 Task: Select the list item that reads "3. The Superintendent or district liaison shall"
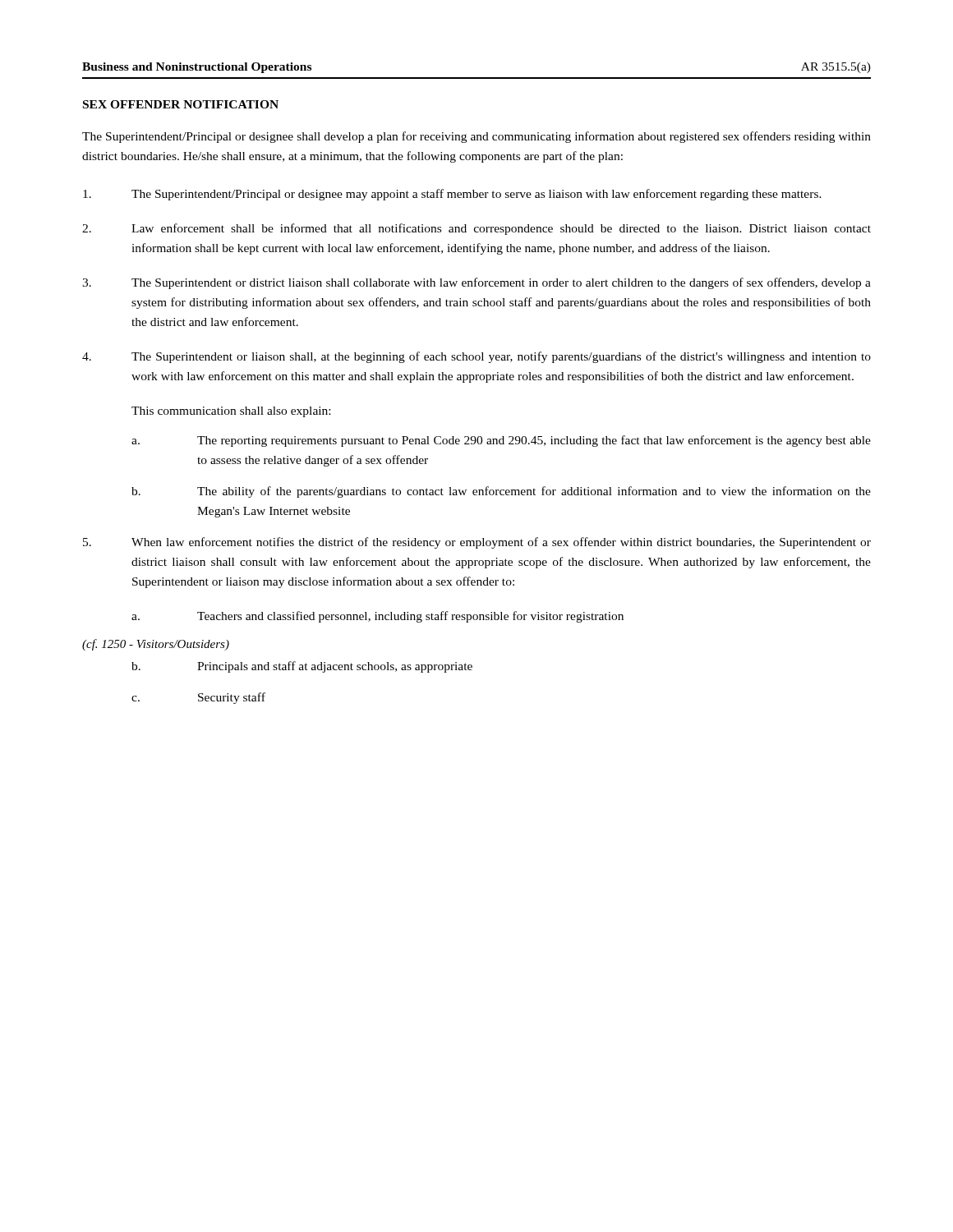coord(476,302)
